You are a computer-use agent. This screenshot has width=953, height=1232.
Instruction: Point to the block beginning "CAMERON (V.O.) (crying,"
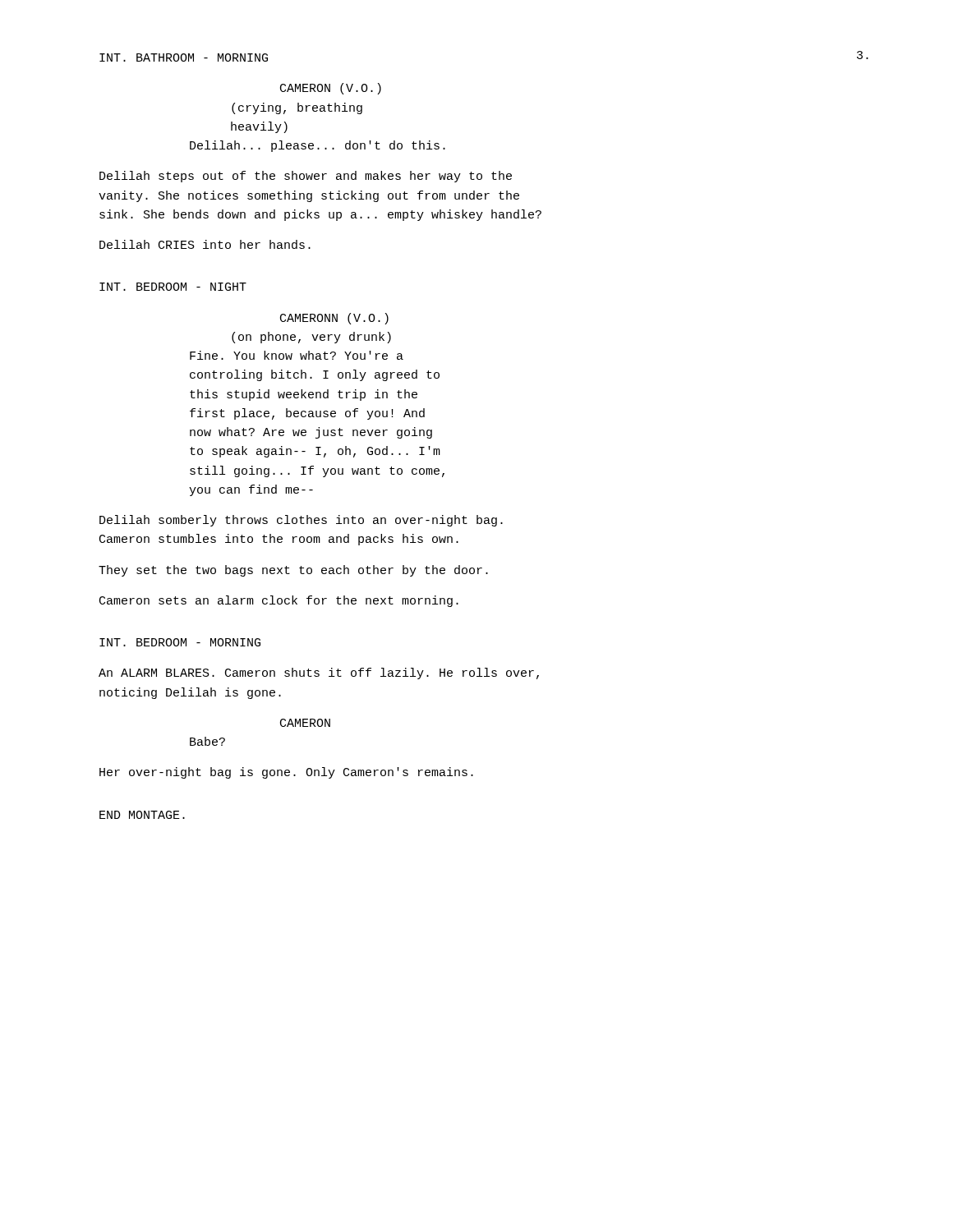(331, 89)
